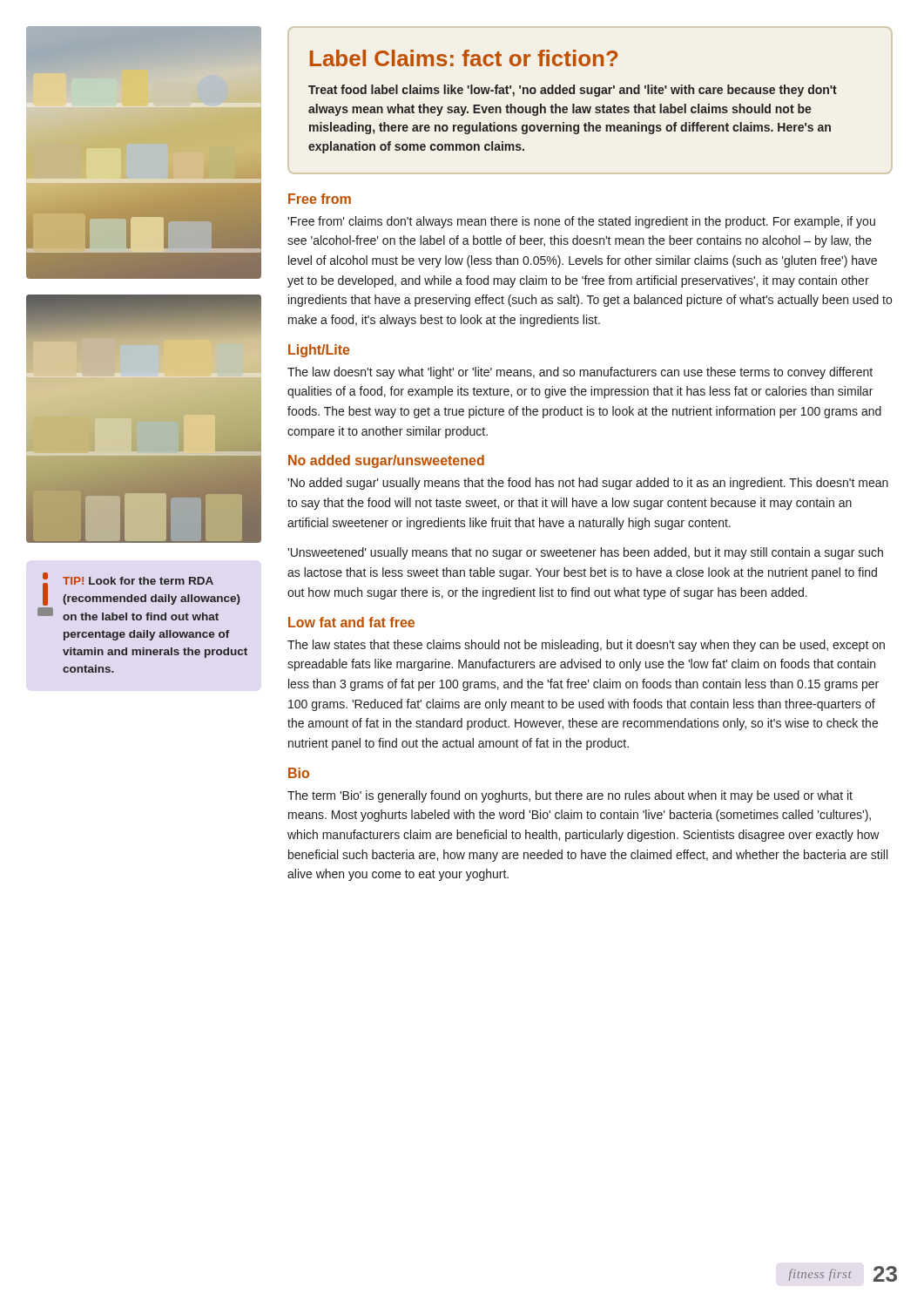Where does it say "Low fat and fat free"?
Image resolution: width=924 pixels, height=1307 pixels.
click(351, 622)
